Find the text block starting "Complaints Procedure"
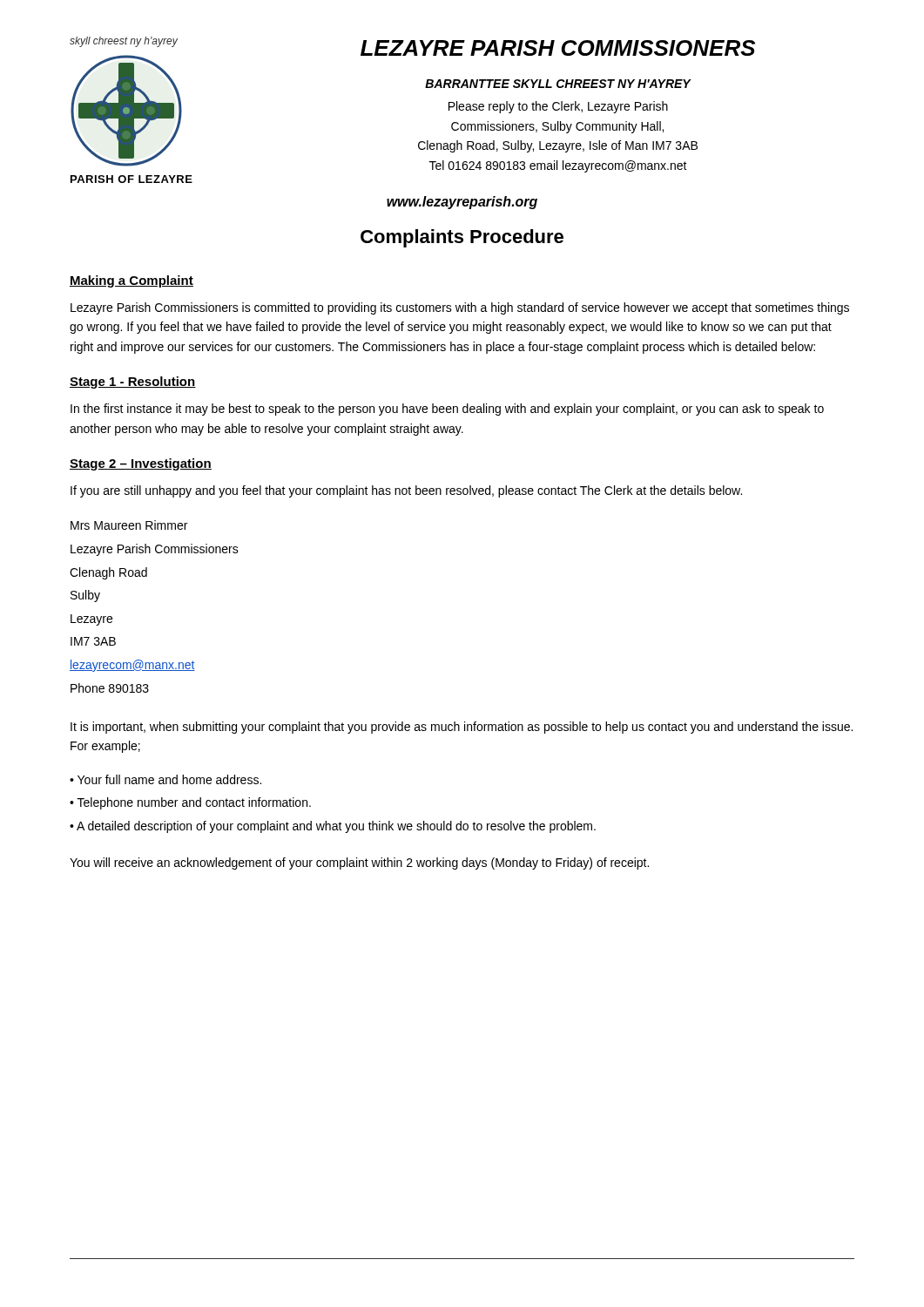The width and height of the screenshot is (924, 1307). pos(462,237)
